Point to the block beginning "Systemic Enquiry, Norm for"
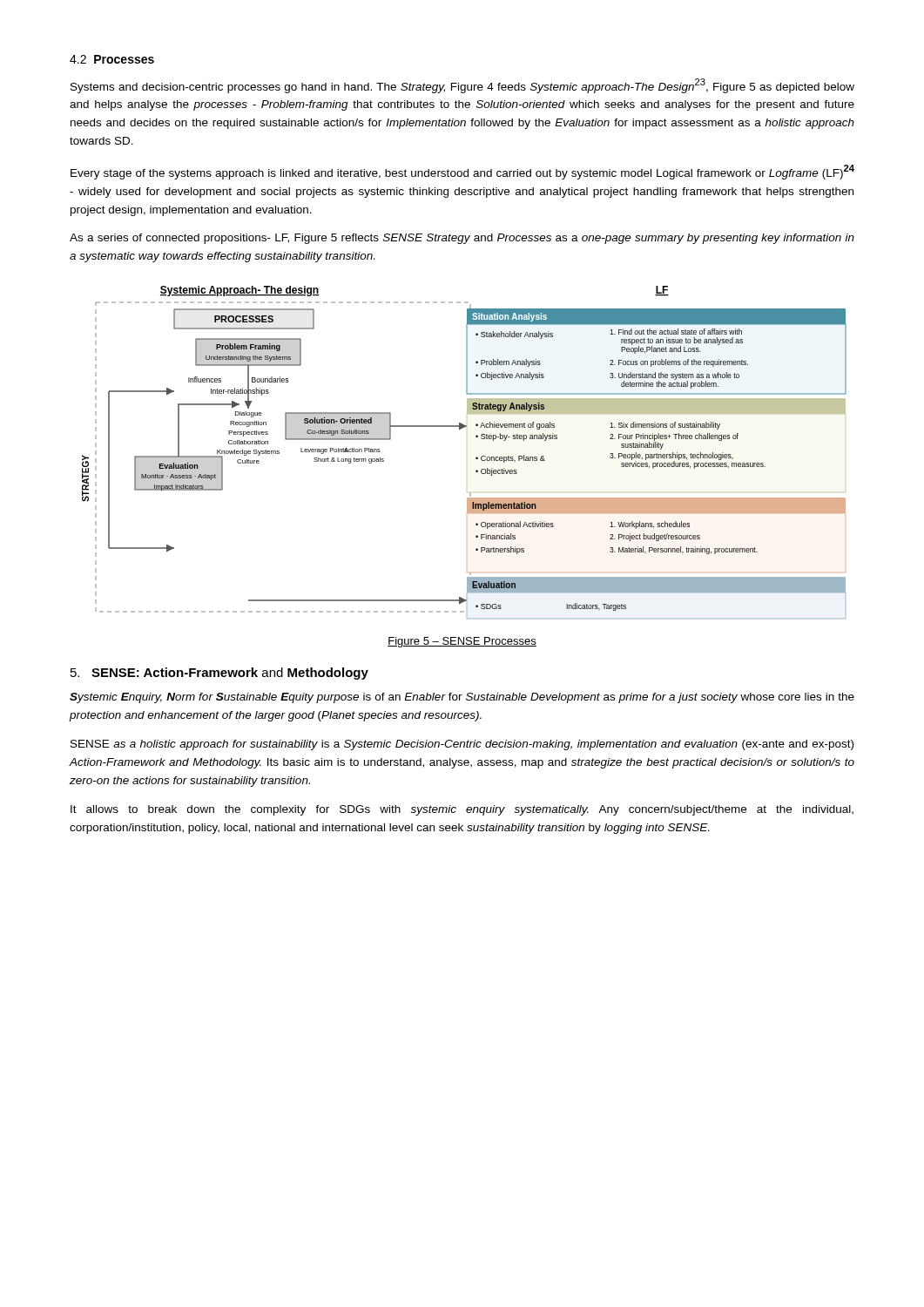This screenshot has width=924, height=1307. pos(462,706)
